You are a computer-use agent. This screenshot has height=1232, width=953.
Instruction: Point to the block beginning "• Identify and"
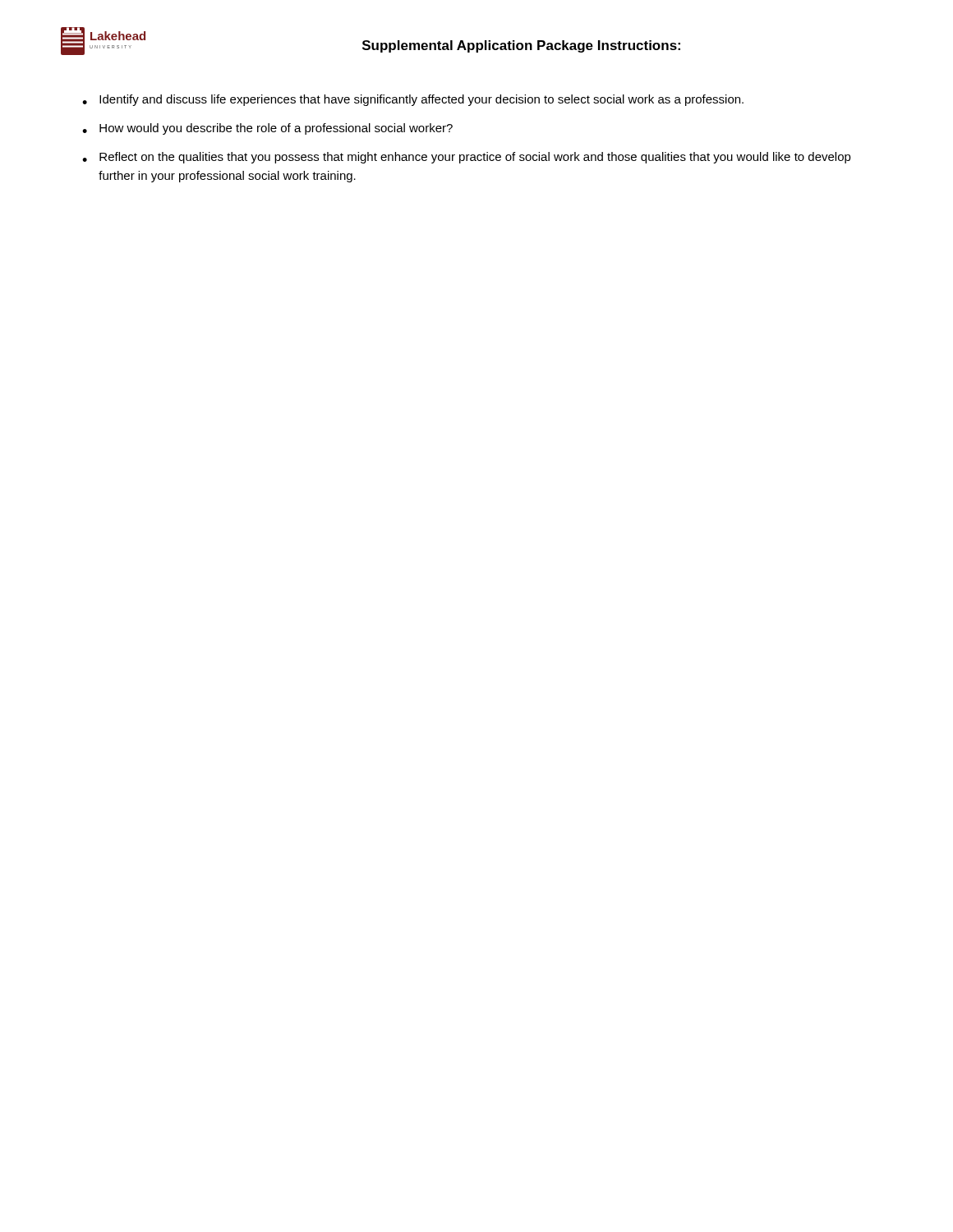point(485,102)
